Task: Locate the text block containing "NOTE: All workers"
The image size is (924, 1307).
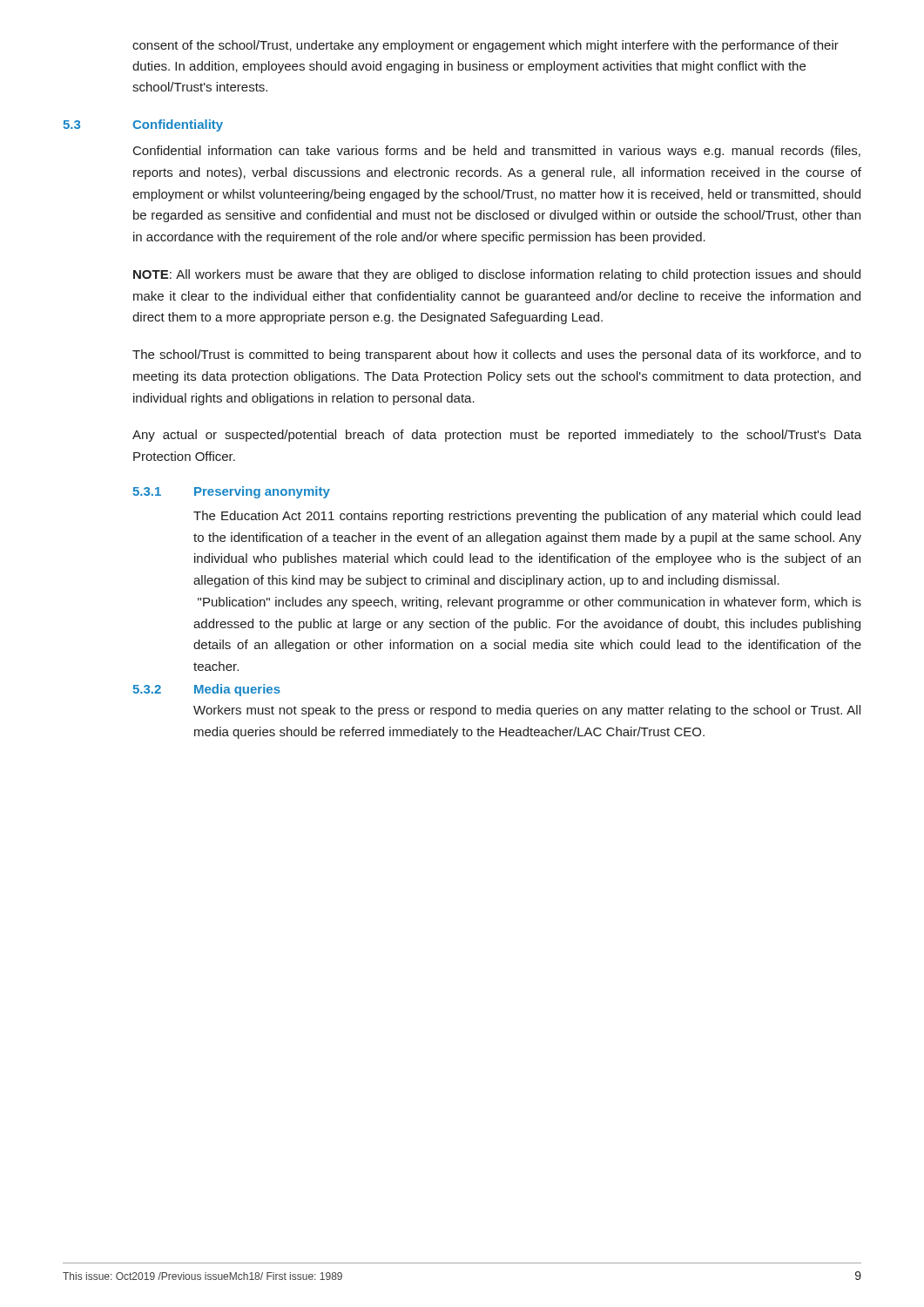Action: point(497,295)
